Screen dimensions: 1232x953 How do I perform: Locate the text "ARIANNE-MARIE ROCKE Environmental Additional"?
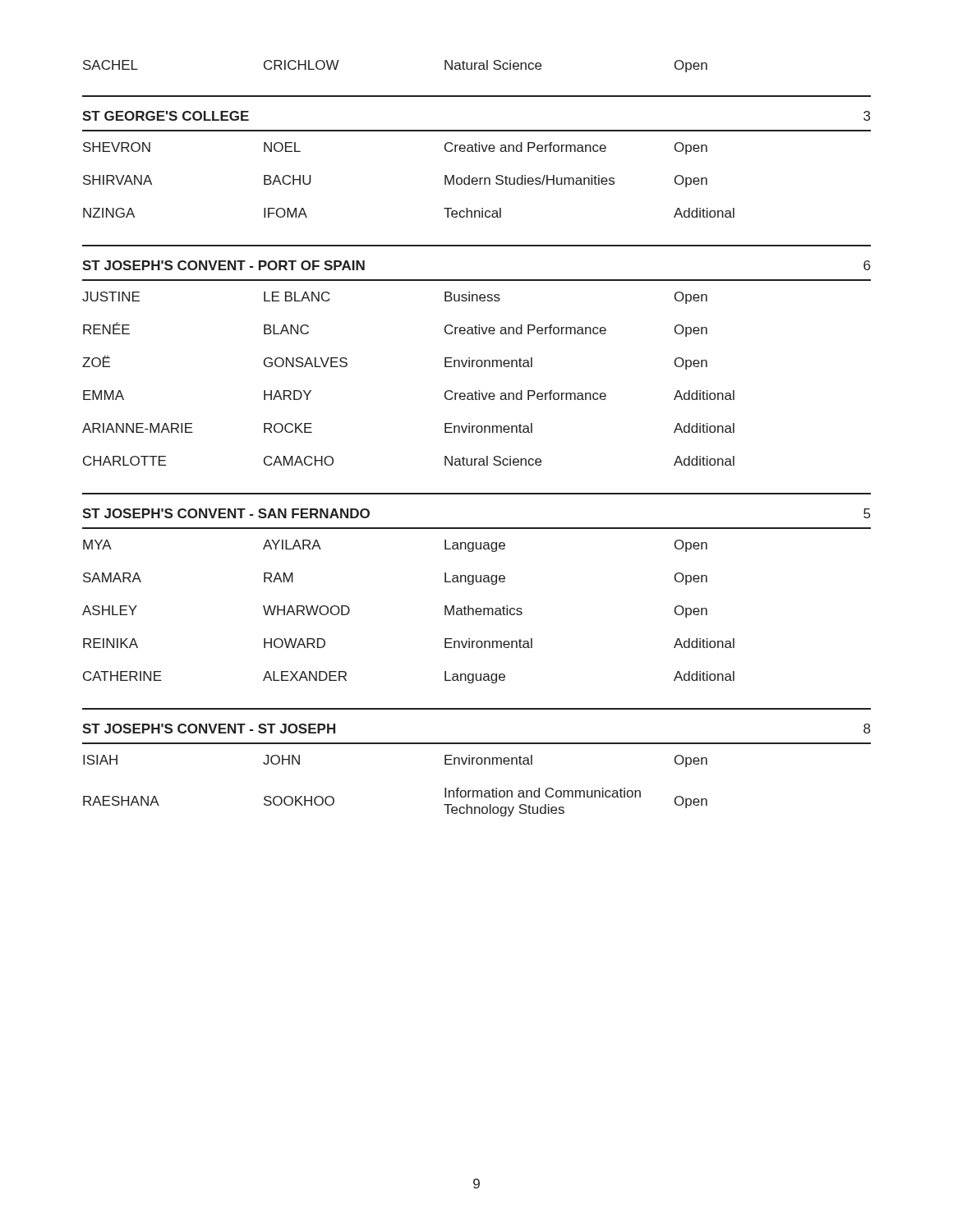pos(440,429)
